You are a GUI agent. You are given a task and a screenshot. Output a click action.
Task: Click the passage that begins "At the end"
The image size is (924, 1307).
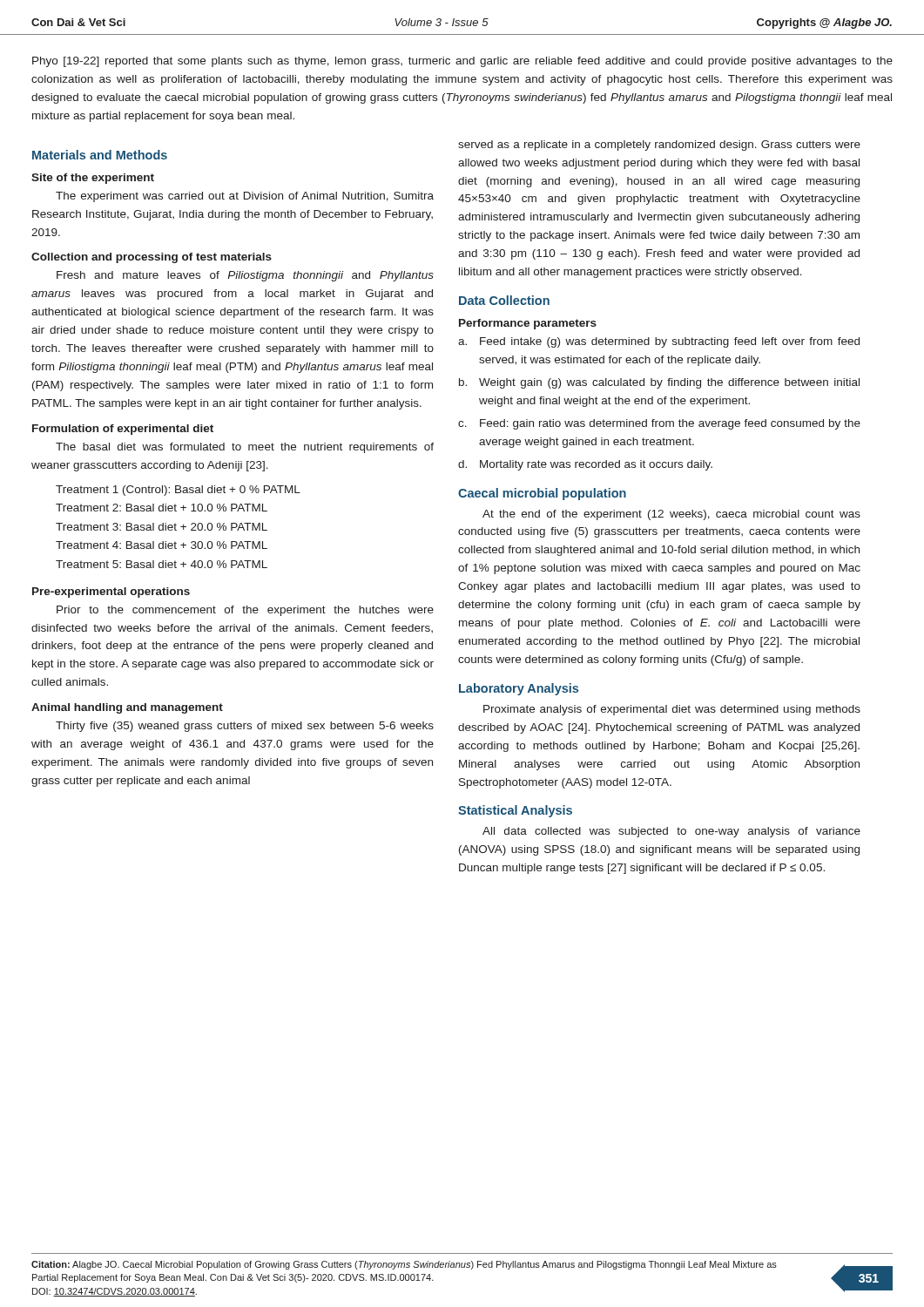[659, 586]
